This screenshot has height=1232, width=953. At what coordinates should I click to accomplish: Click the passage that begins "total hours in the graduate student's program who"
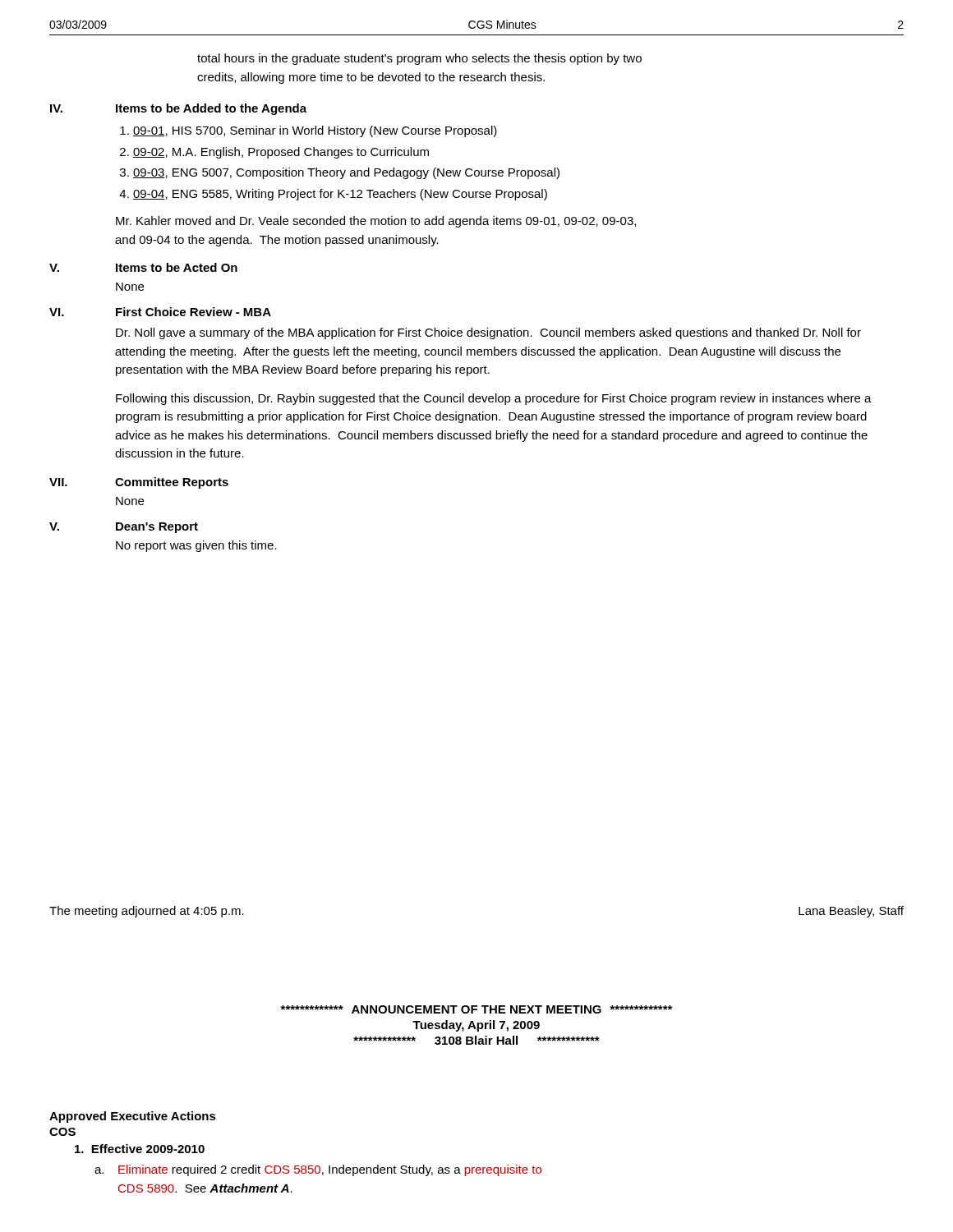420,67
